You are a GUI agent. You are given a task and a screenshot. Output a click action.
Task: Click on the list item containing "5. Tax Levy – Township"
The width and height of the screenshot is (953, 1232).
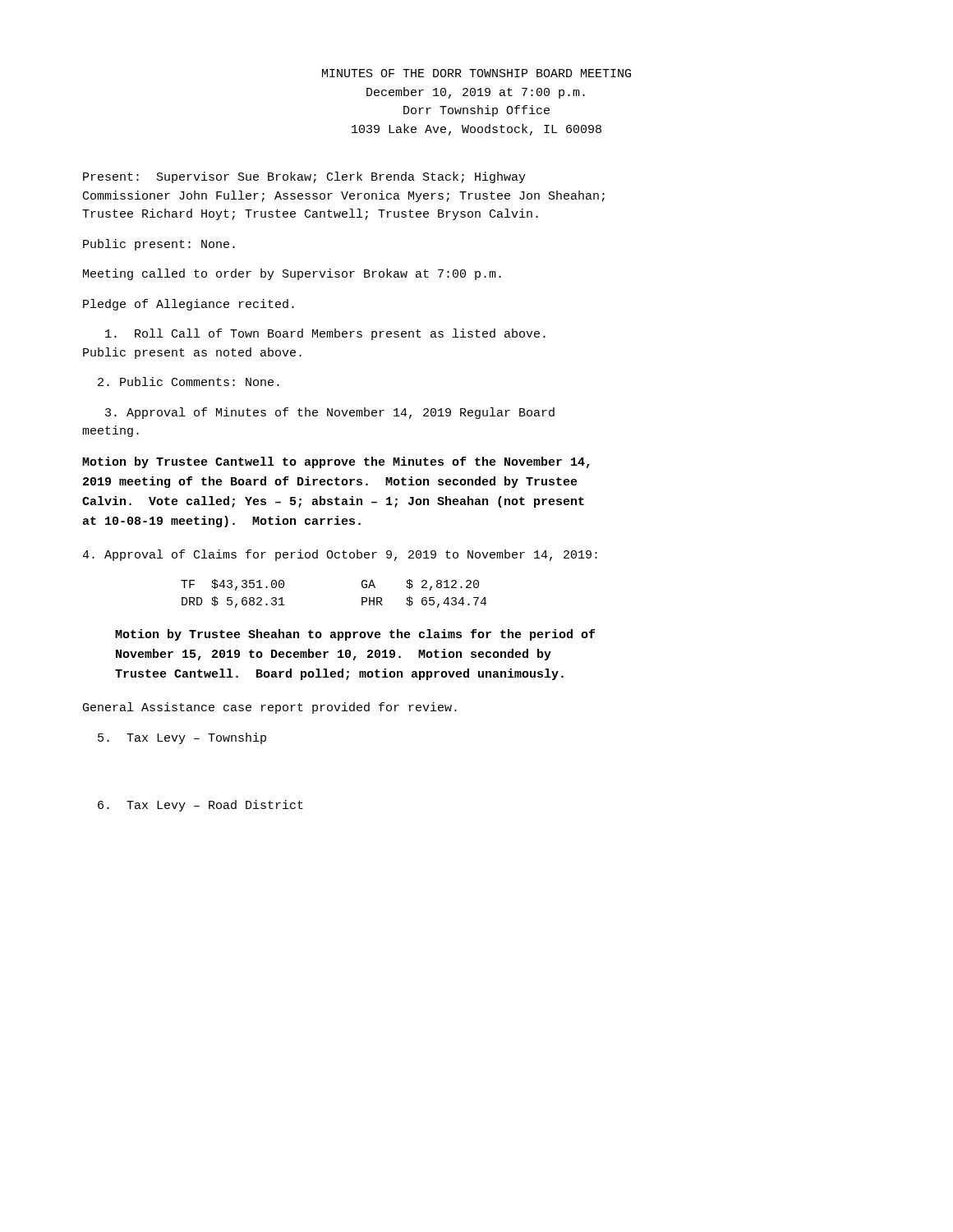(175, 738)
